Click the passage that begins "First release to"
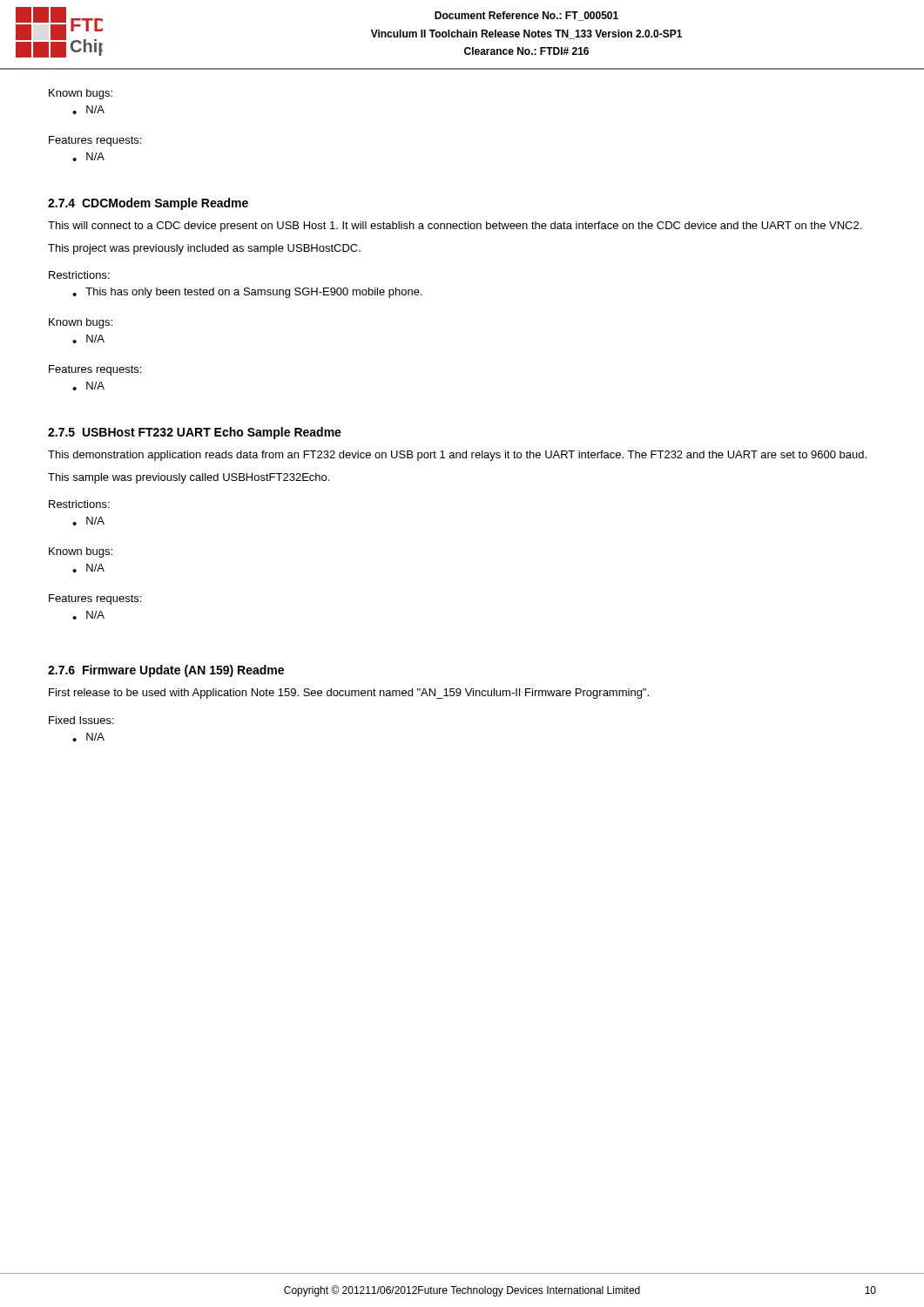 349,692
